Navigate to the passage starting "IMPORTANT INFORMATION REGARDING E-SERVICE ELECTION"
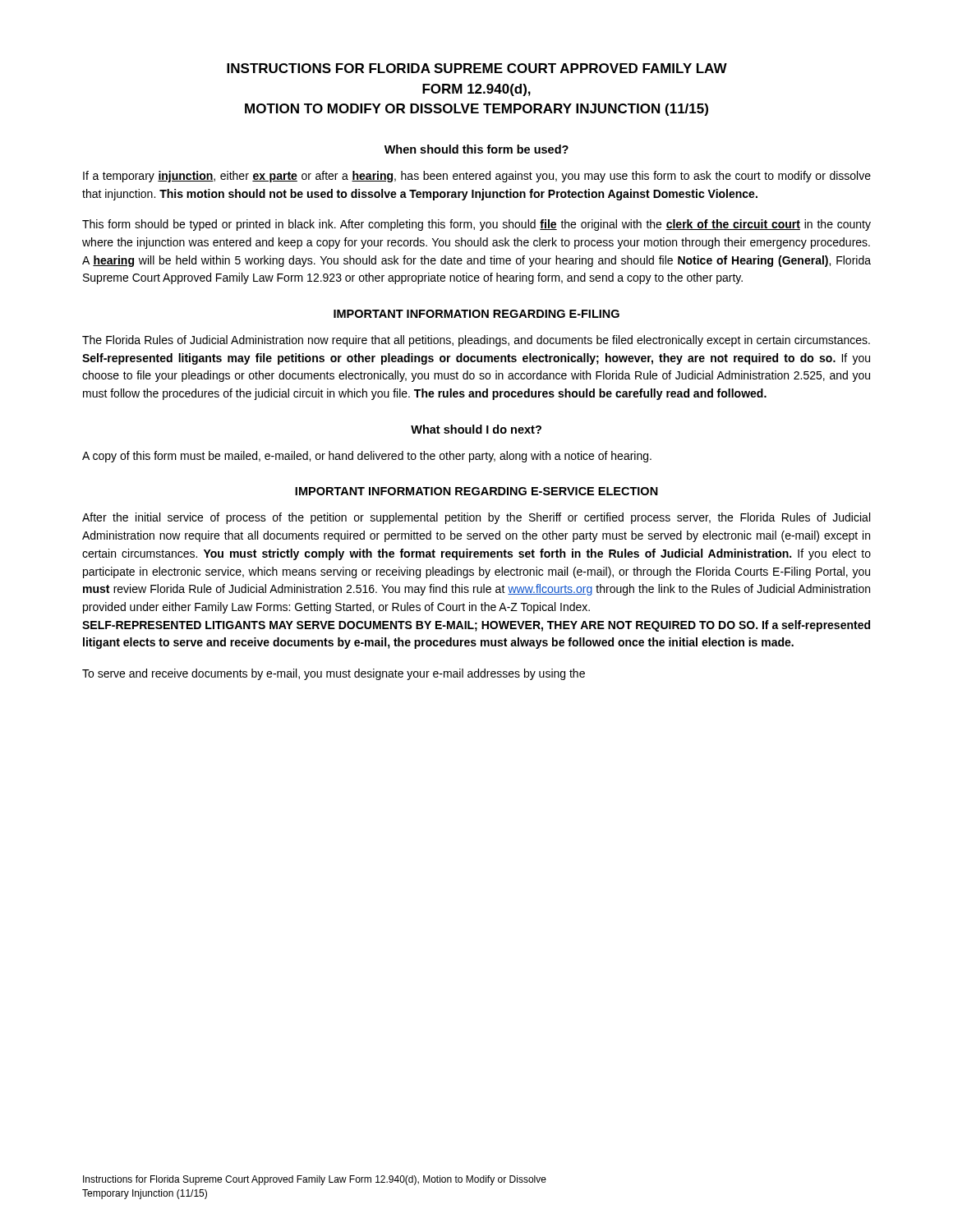The height and width of the screenshot is (1232, 953). 476,492
